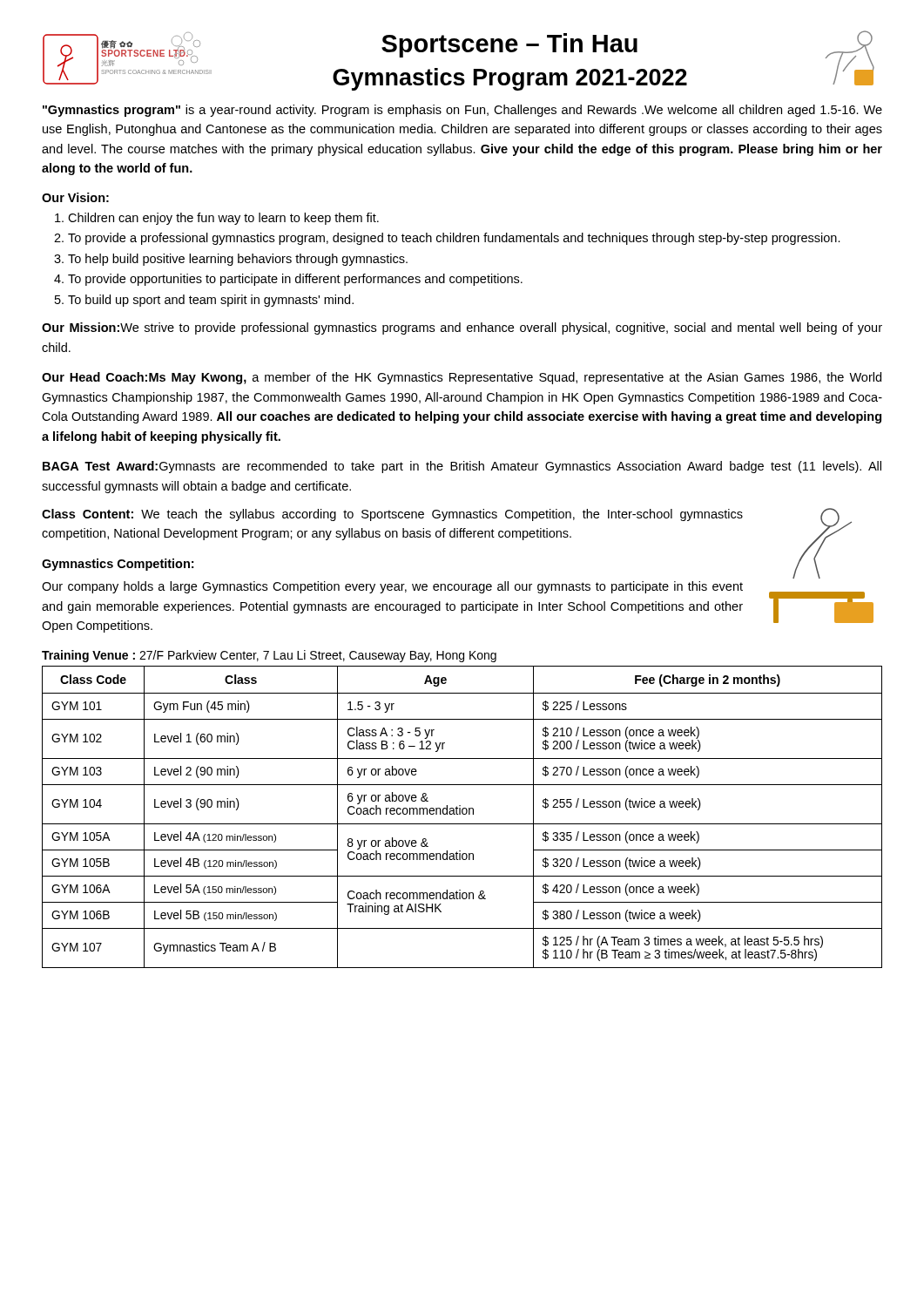Navigate to the element starting "To provide a professional gymnastics program, designed to"
This screenshot has height=1307, width=924.
(x=454, y=238)
